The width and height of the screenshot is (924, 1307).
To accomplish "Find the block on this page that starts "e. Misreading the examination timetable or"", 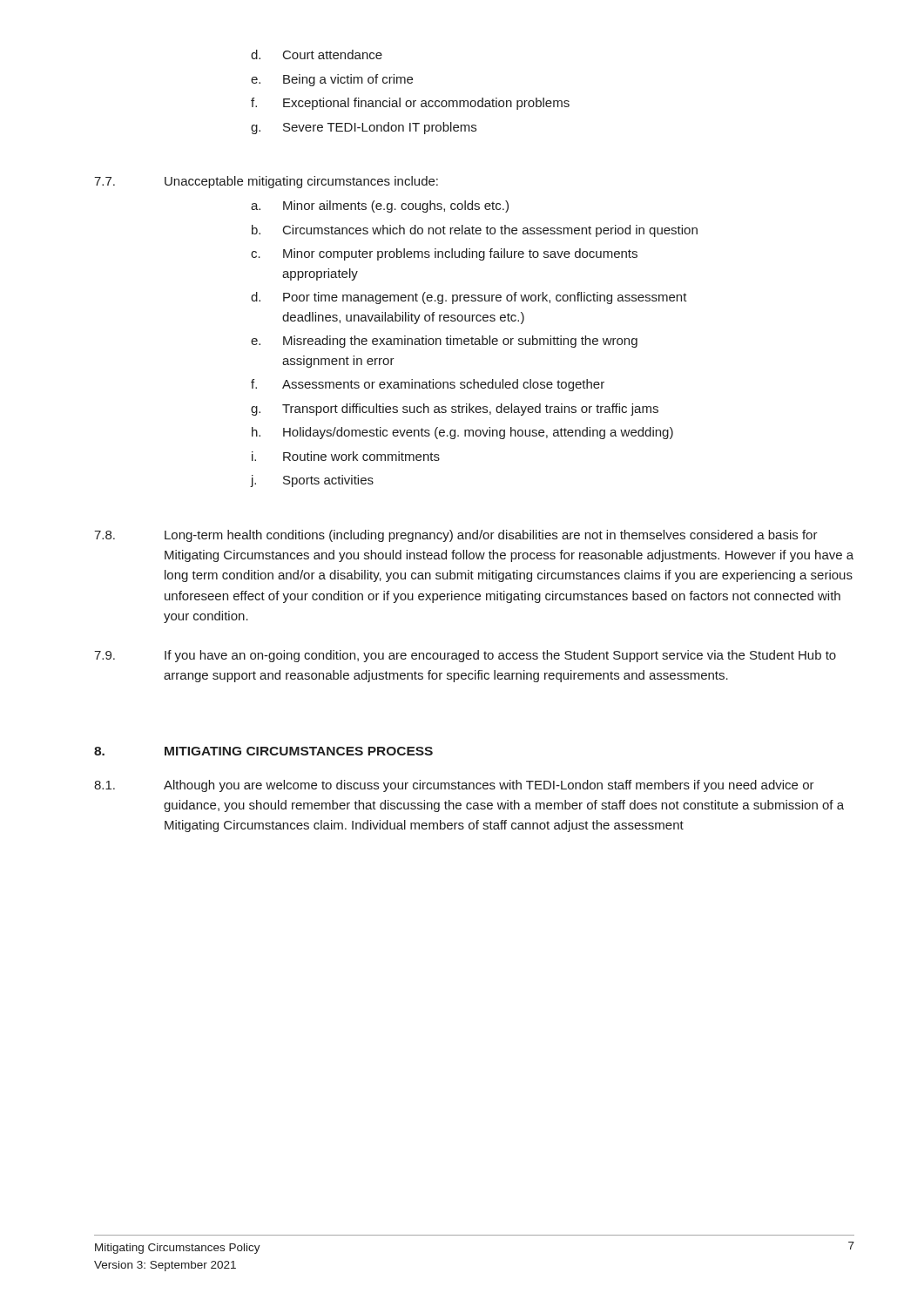I will tap(553, 351).
